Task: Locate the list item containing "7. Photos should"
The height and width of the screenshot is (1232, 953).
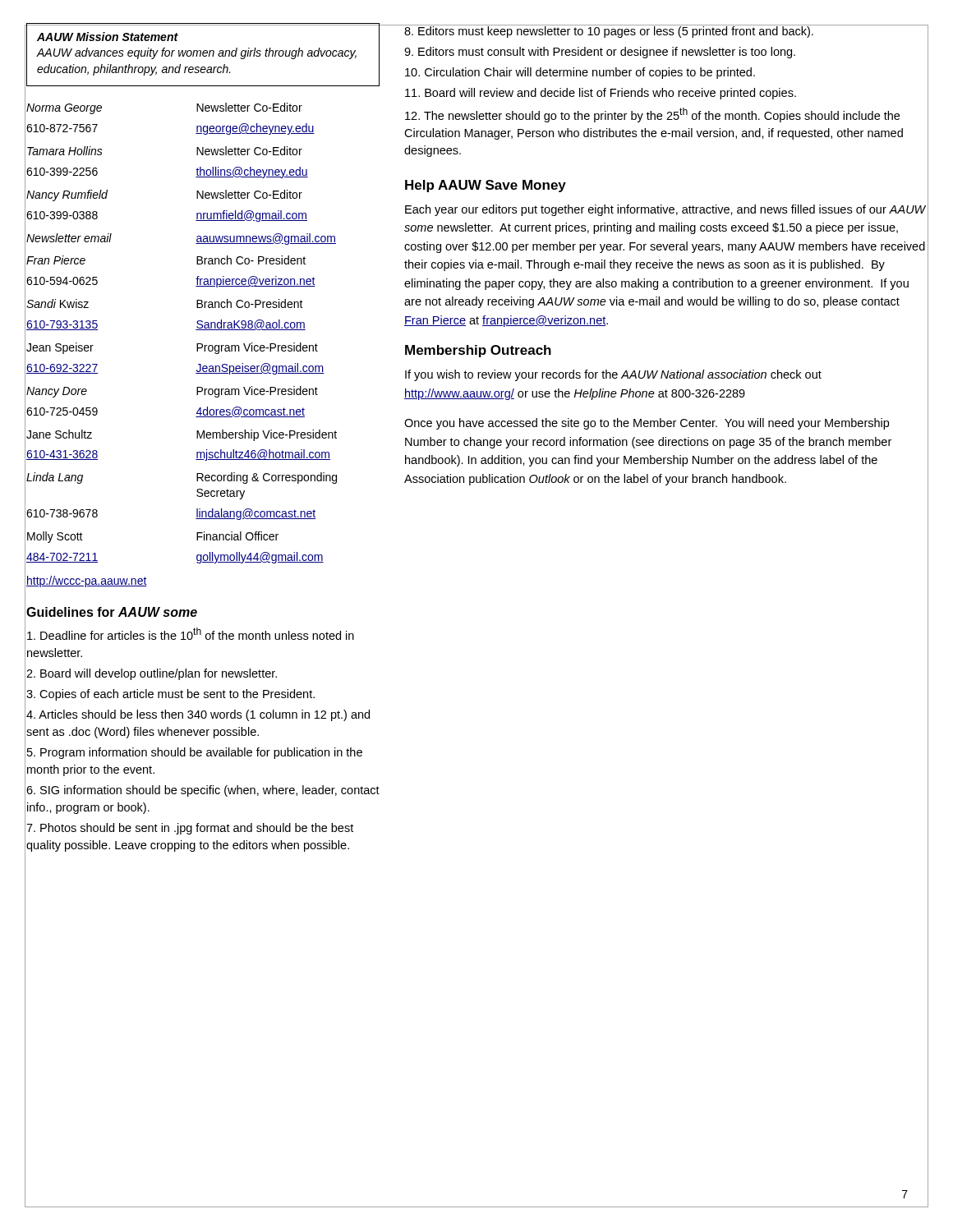Action: 190,836
